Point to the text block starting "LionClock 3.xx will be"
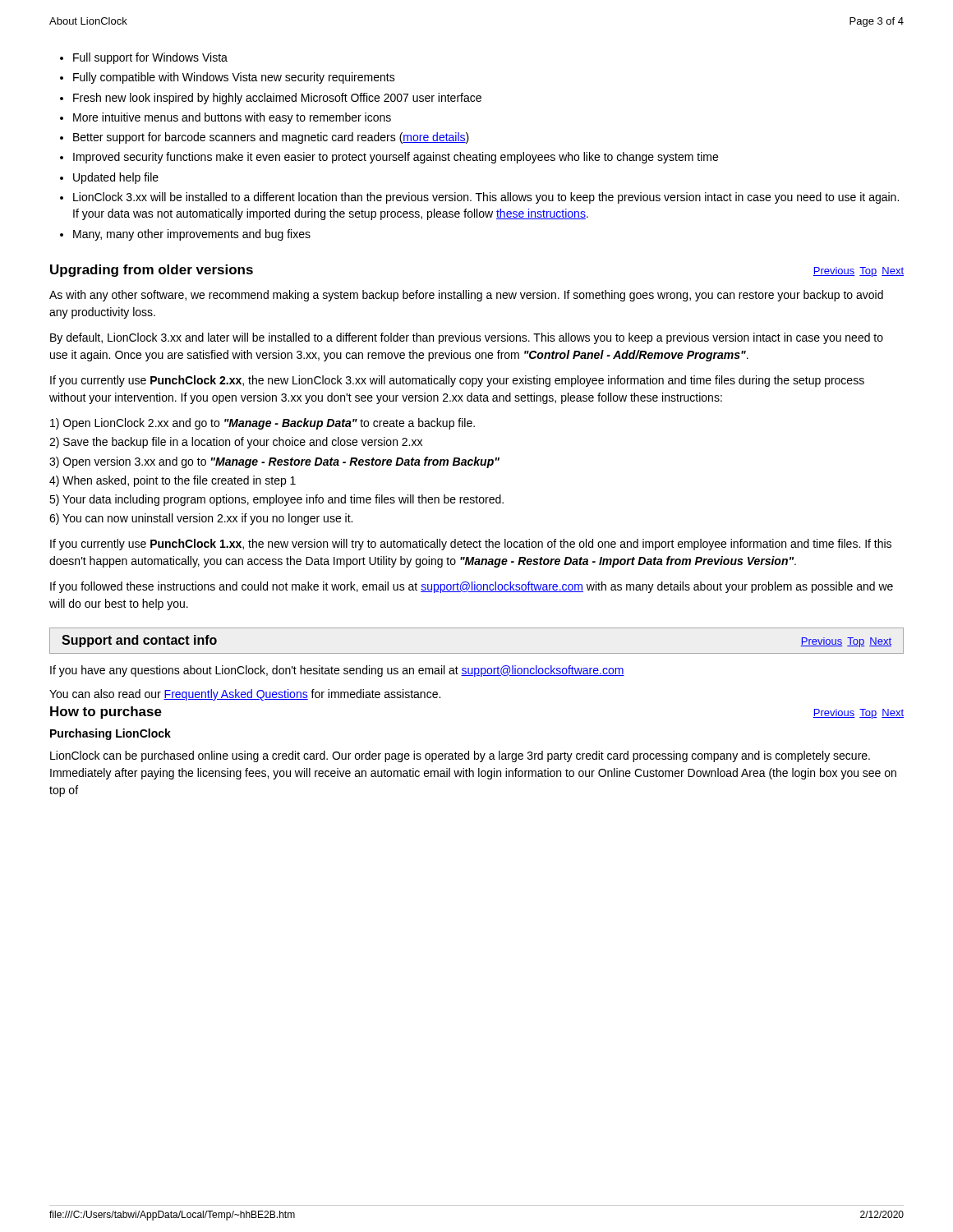This screenshot has height=1232, width=953. [x=486, y=205]
